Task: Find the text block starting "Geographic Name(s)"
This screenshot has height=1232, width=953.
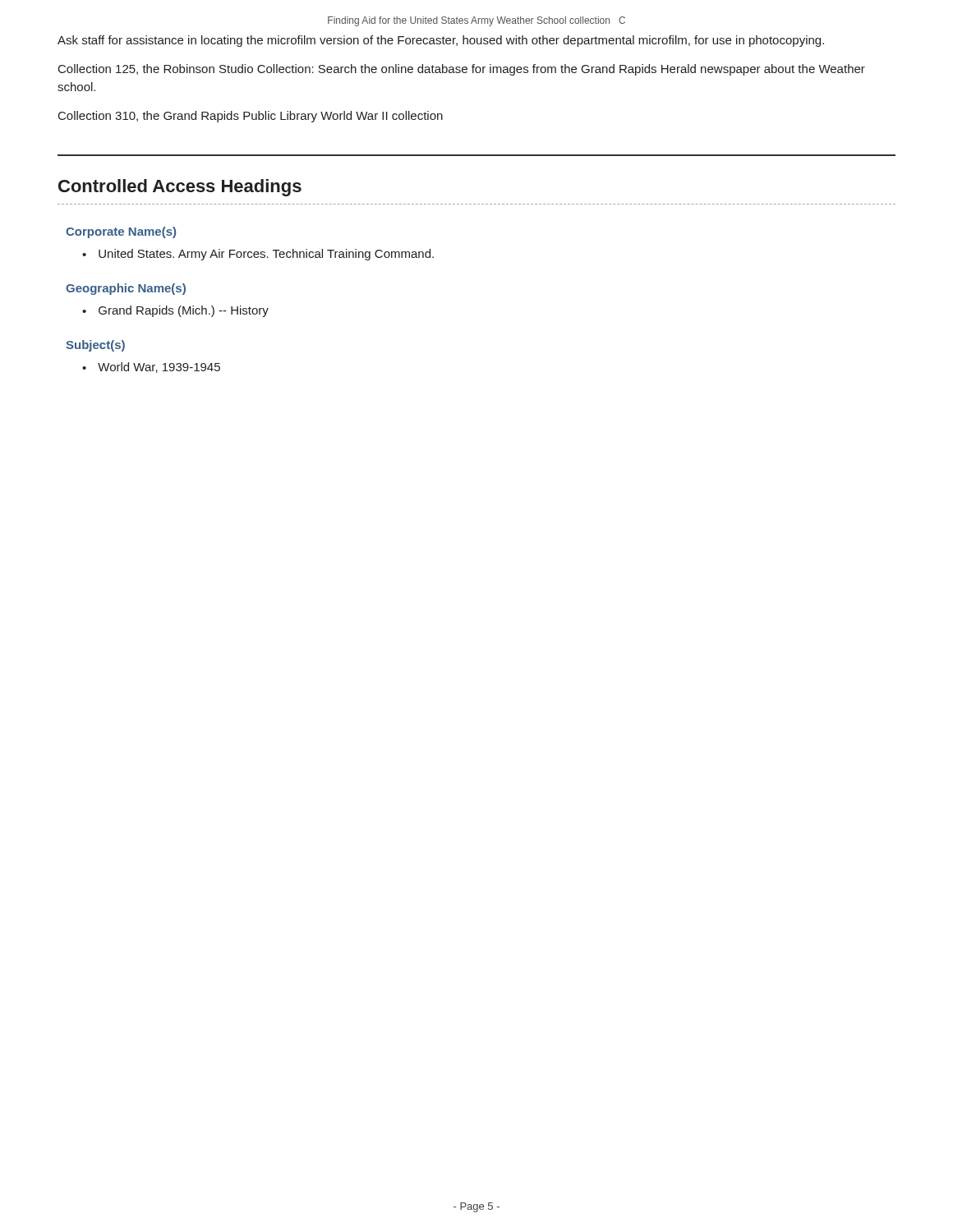Action: (126, 288)
